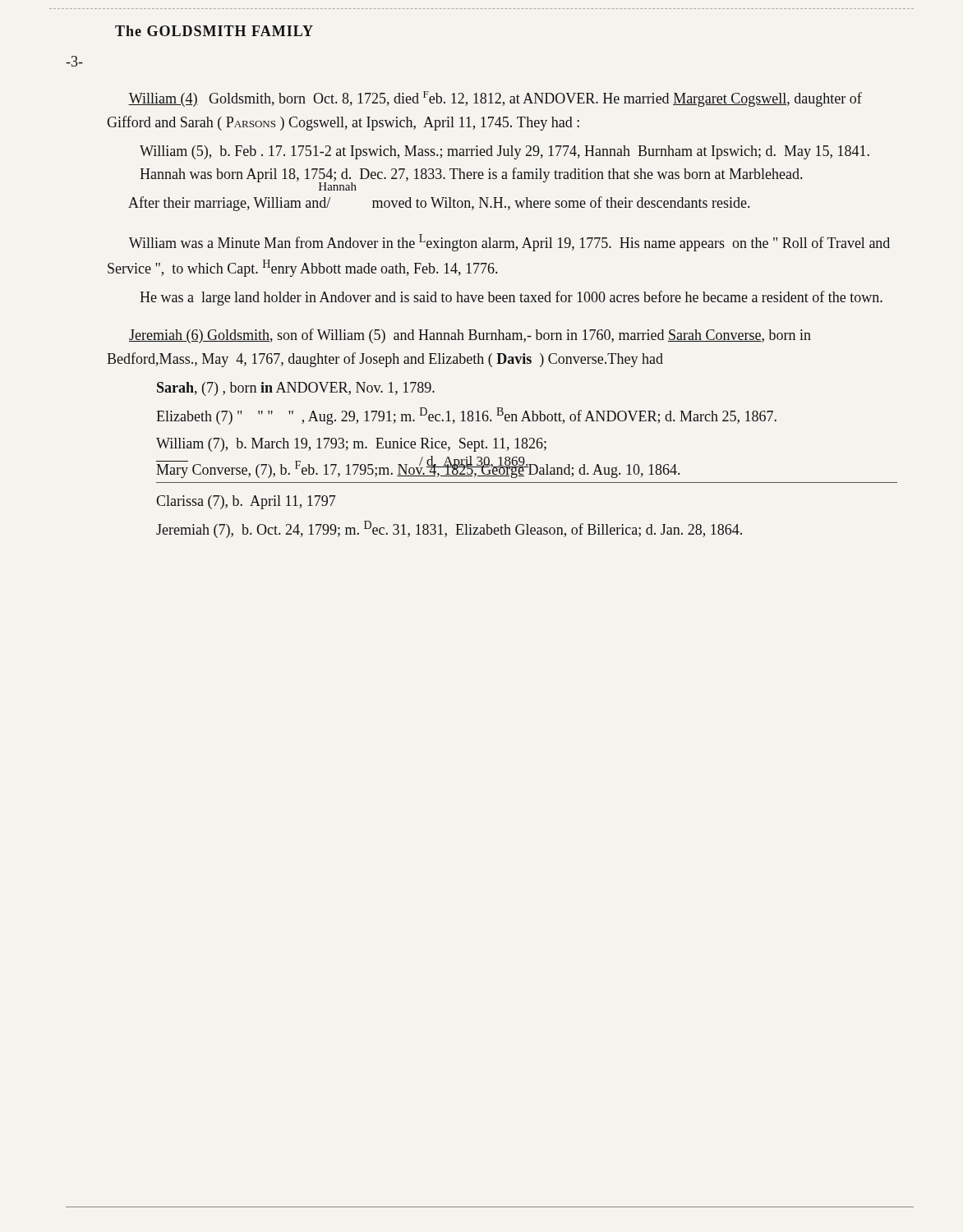Image resolution: width=963 pixels, height=1232 pixels.
Task: Find the element starting "Jeremiah (7), b. Oct. 24, 1799;"
Action: tap(450, 528)
